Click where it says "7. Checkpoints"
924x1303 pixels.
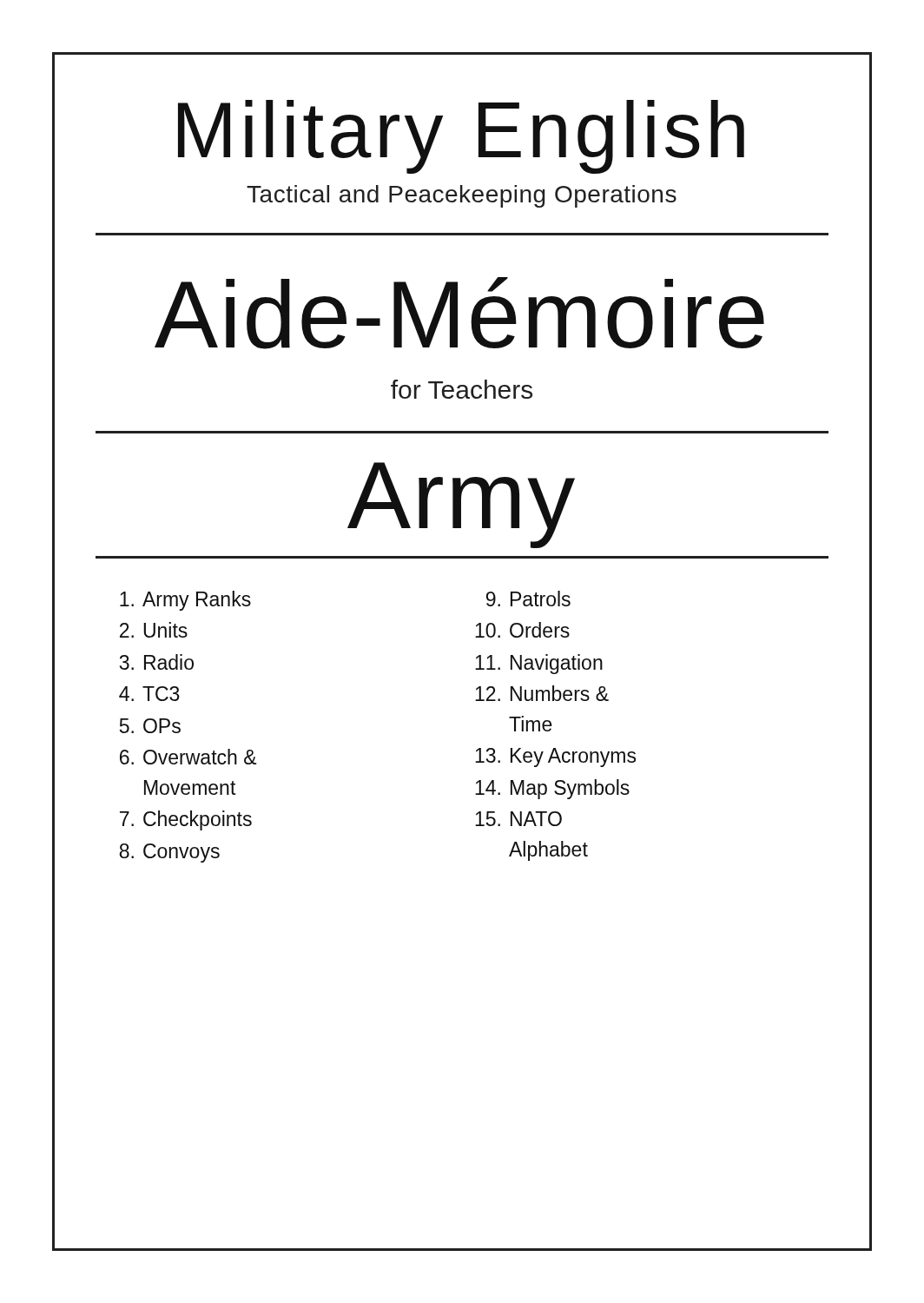tap(186, 820)
